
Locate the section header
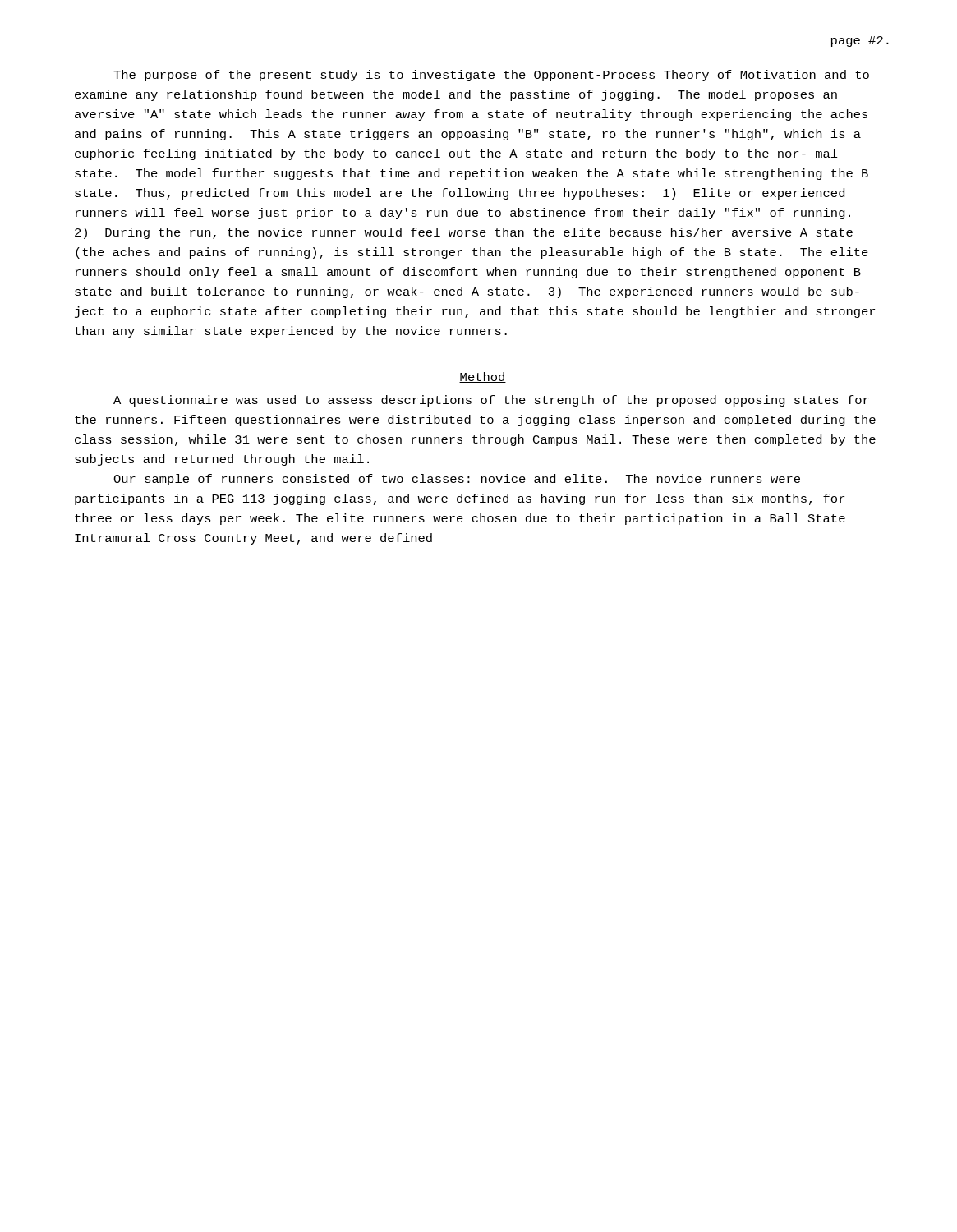tap(483, 378)
